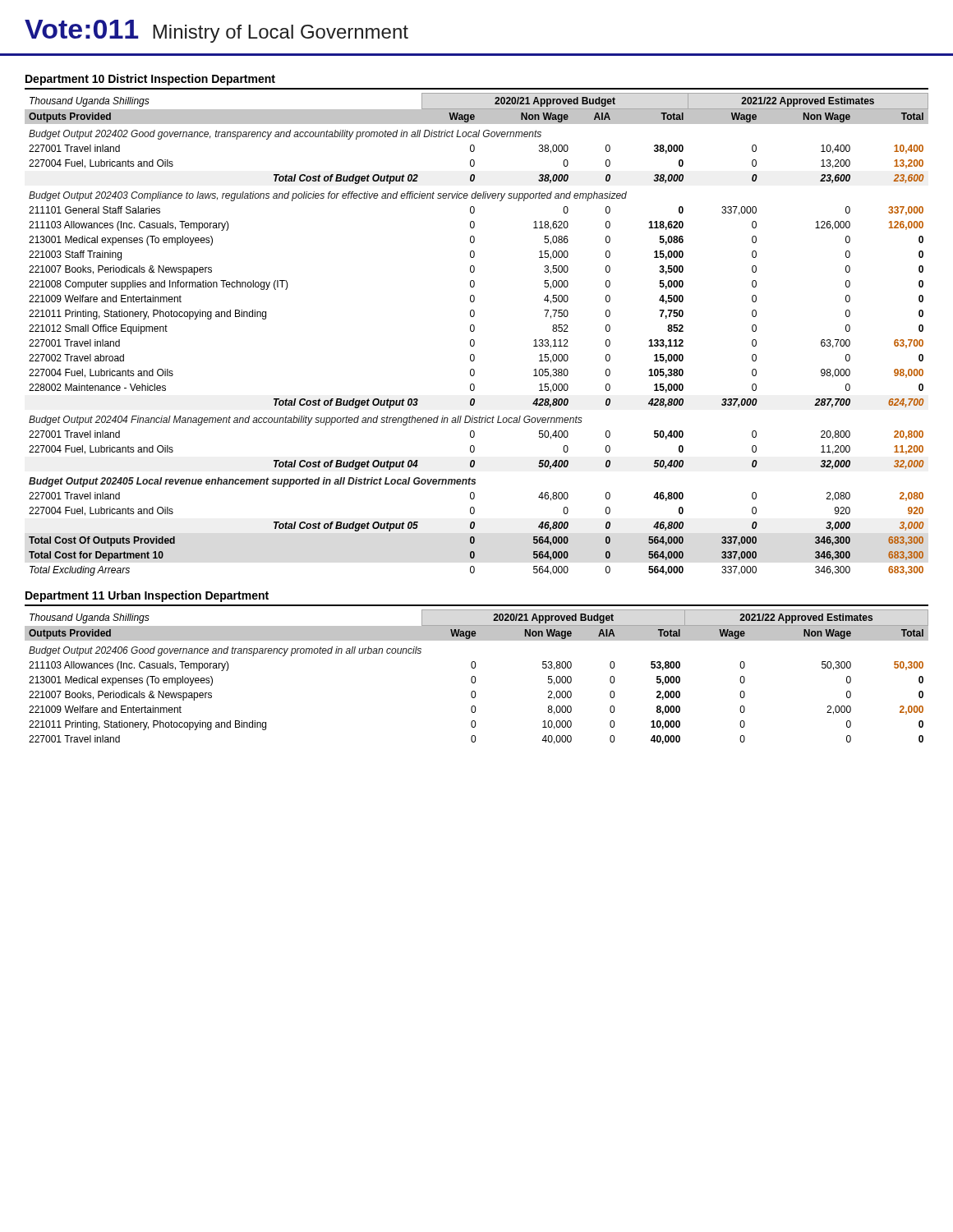Locate the text "Department 11 Urban Inspection Department"
Image resolution: width=953 pixels, height=1232 pixels.
pos(147,595)
